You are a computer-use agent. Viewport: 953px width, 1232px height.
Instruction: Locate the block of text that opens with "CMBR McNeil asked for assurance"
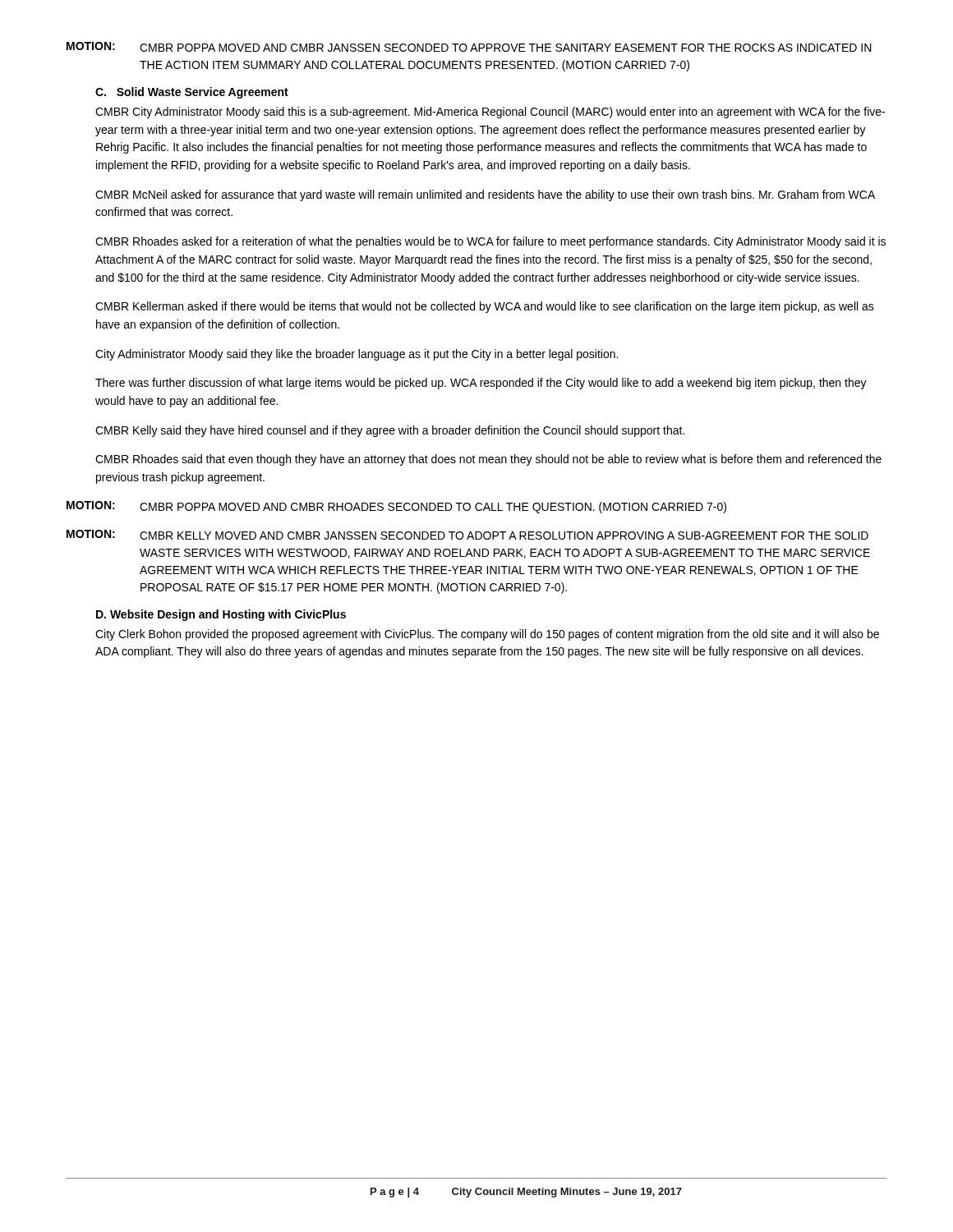tap(485, 203)
